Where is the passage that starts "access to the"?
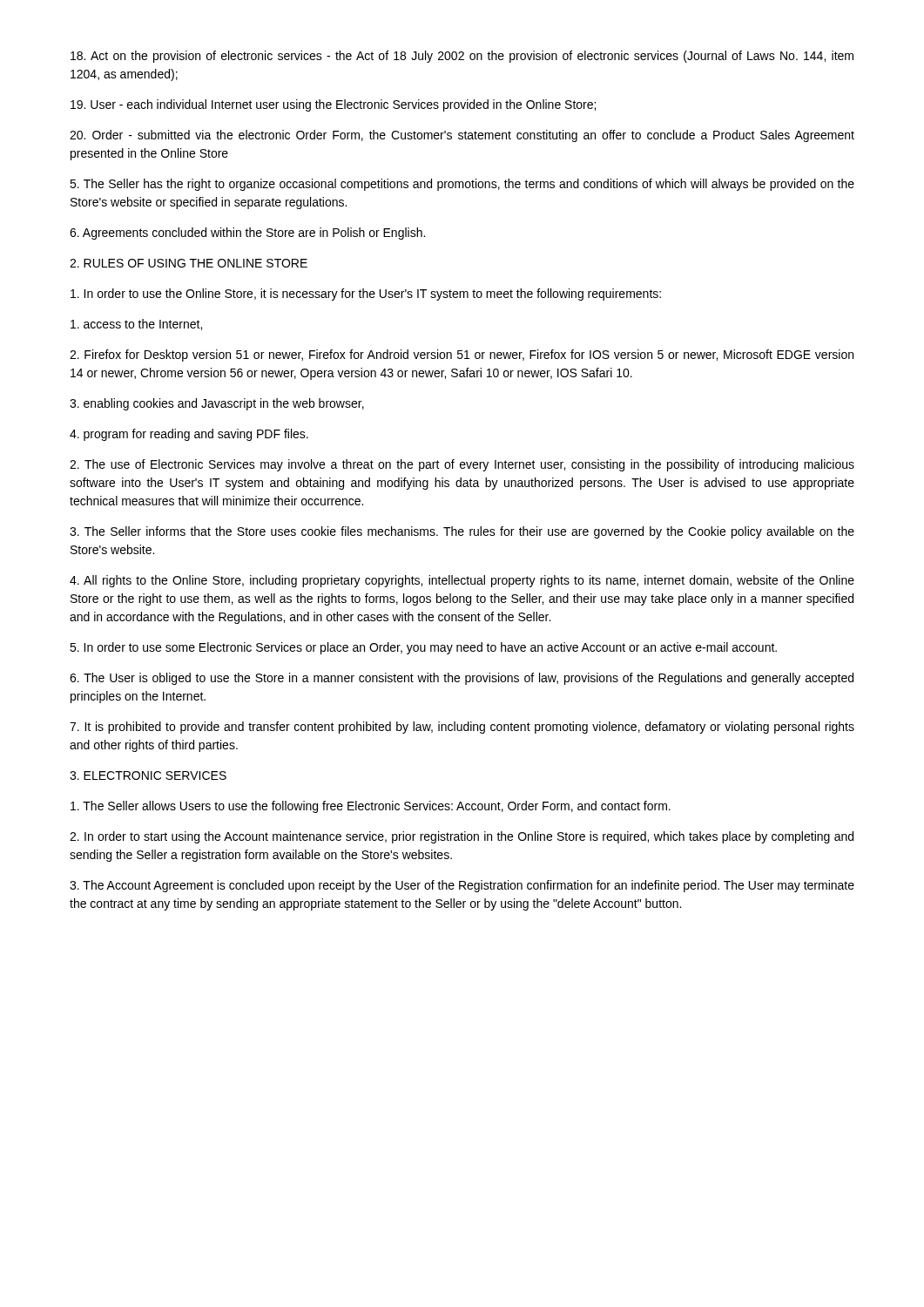Image resolution: width=924 pixels, height=1307 pixels. [136, 324]
